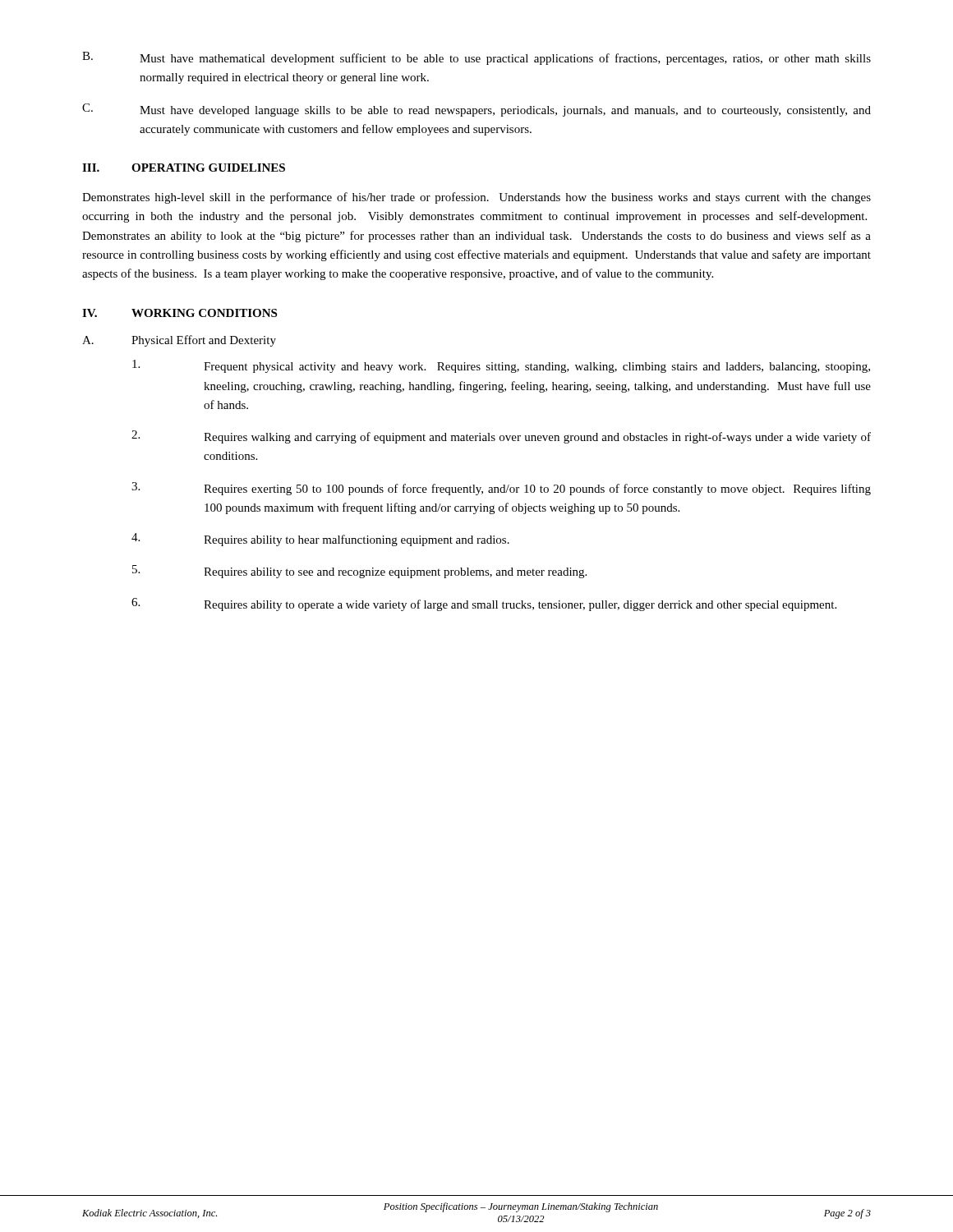Click on the block starting "2. Requires walking and carrying of"

click(501, 447)
